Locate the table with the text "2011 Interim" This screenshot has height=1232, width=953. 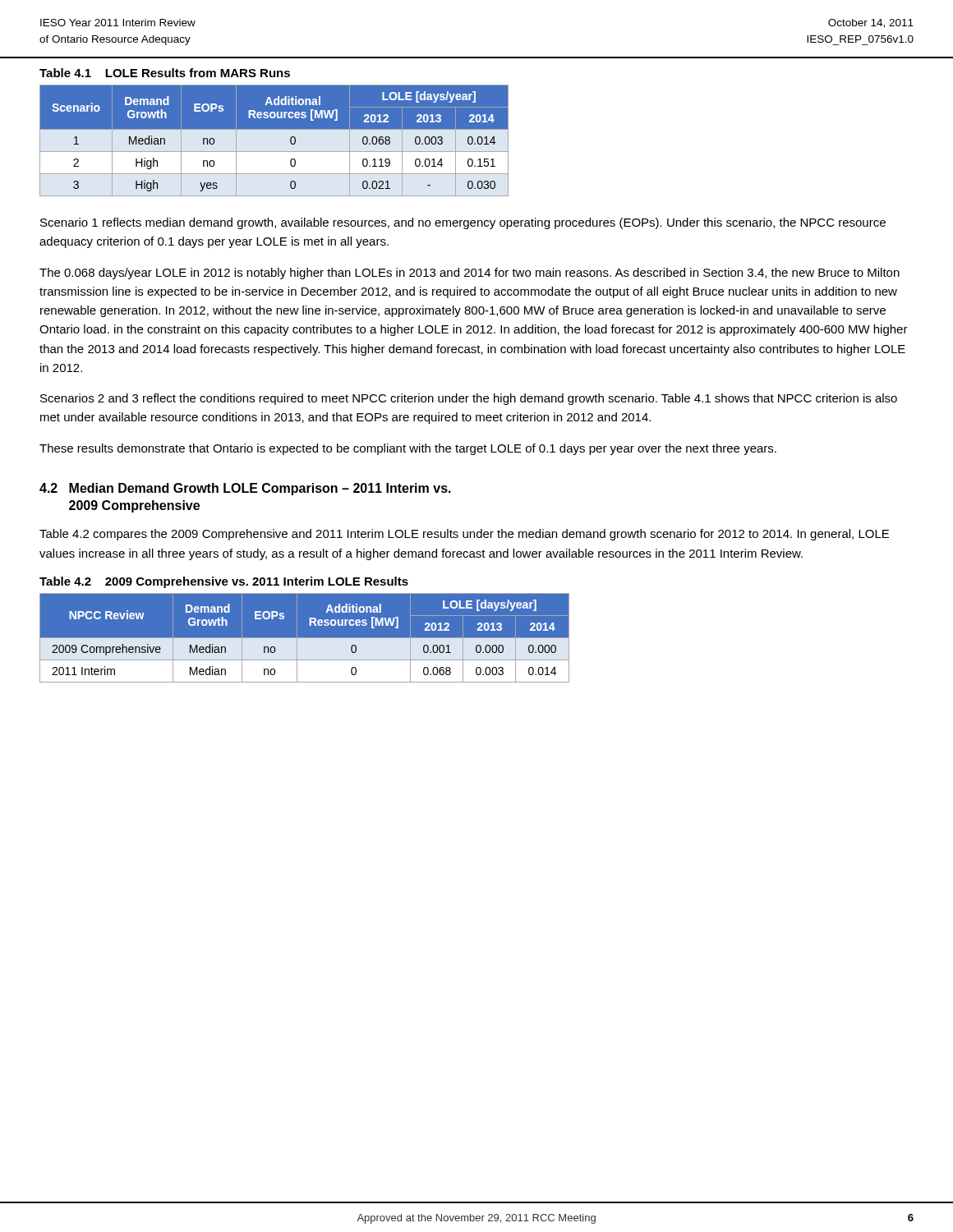[x=476, y=638]
